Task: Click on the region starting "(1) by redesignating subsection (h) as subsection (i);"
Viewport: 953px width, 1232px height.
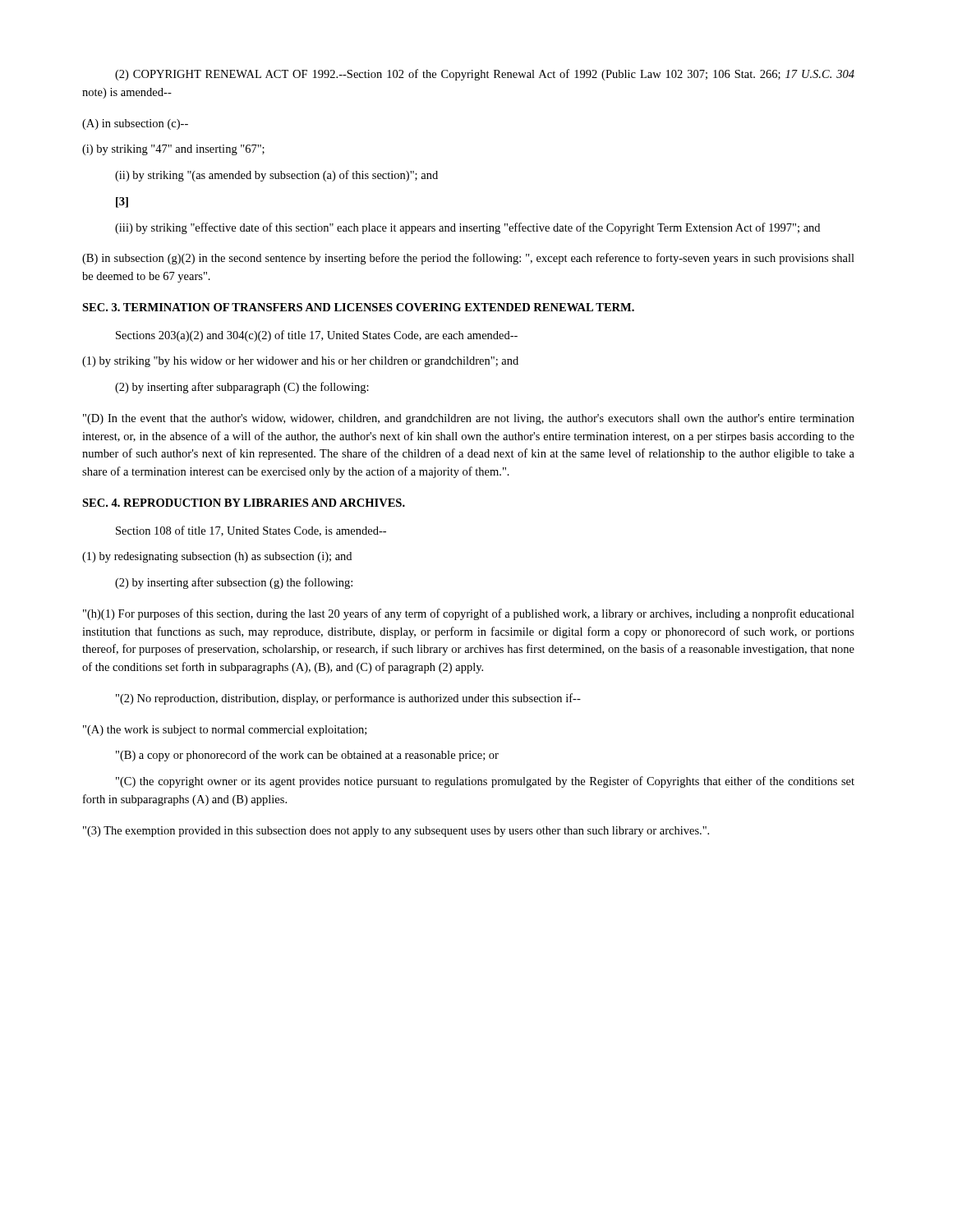Action: (217, 557)
